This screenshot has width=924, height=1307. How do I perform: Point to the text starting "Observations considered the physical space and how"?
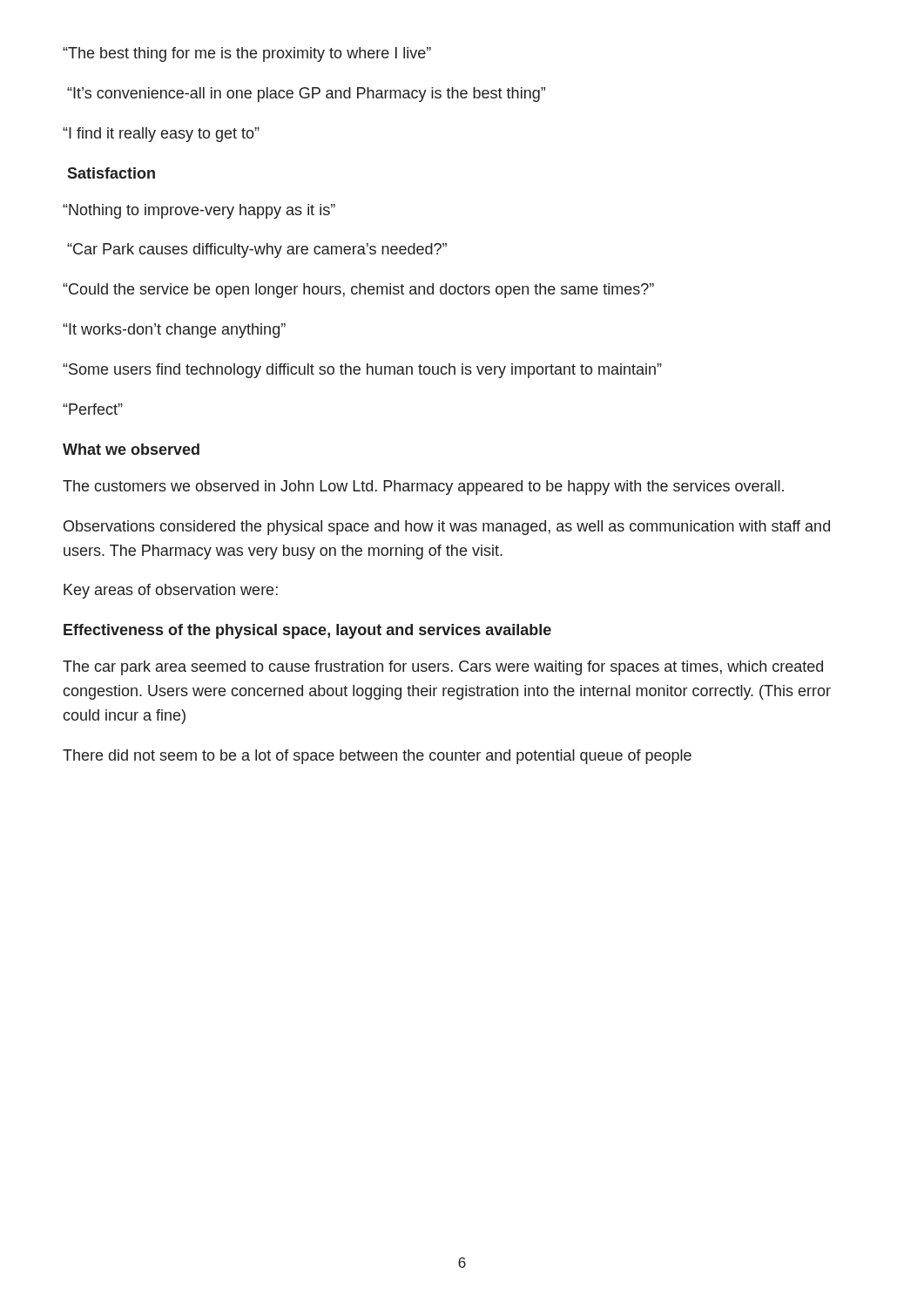(447, 538)
